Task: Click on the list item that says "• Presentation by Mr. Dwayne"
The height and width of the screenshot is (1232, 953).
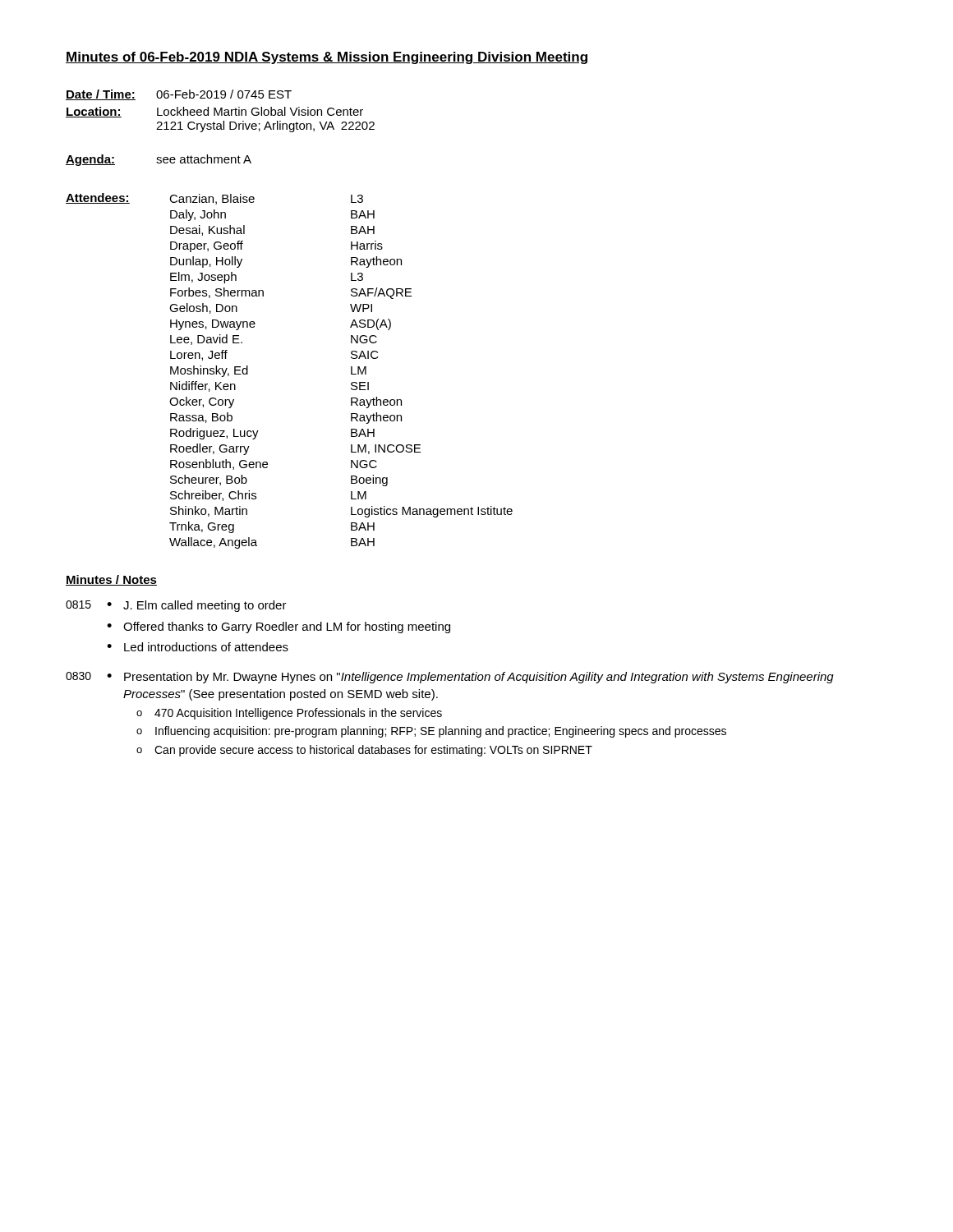Action: 497,685
